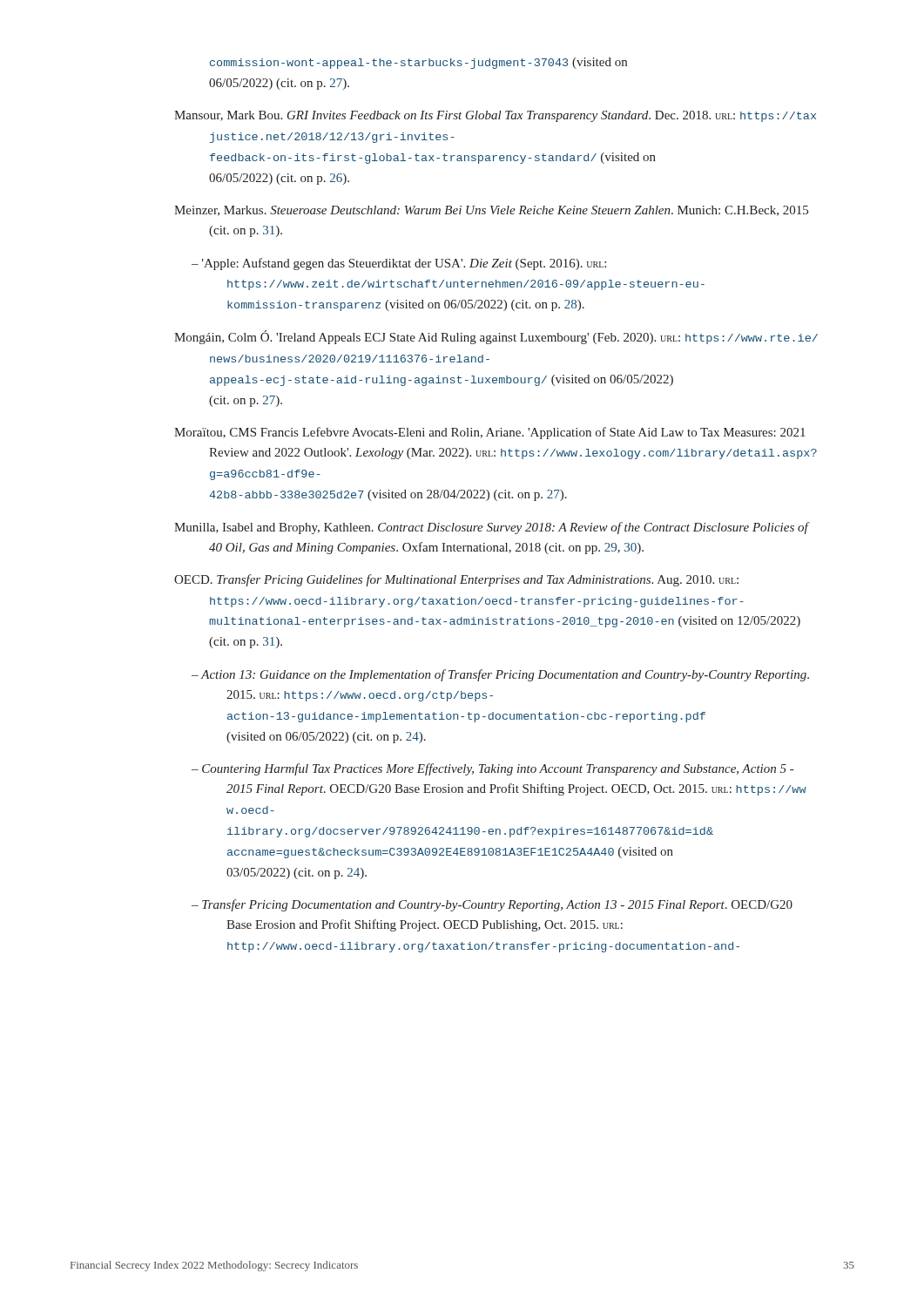924x1307 pixels.
Task: Locate the list item containing "Mansour, Mark Bou. GRI Invites"
Action: pos(496,146)
